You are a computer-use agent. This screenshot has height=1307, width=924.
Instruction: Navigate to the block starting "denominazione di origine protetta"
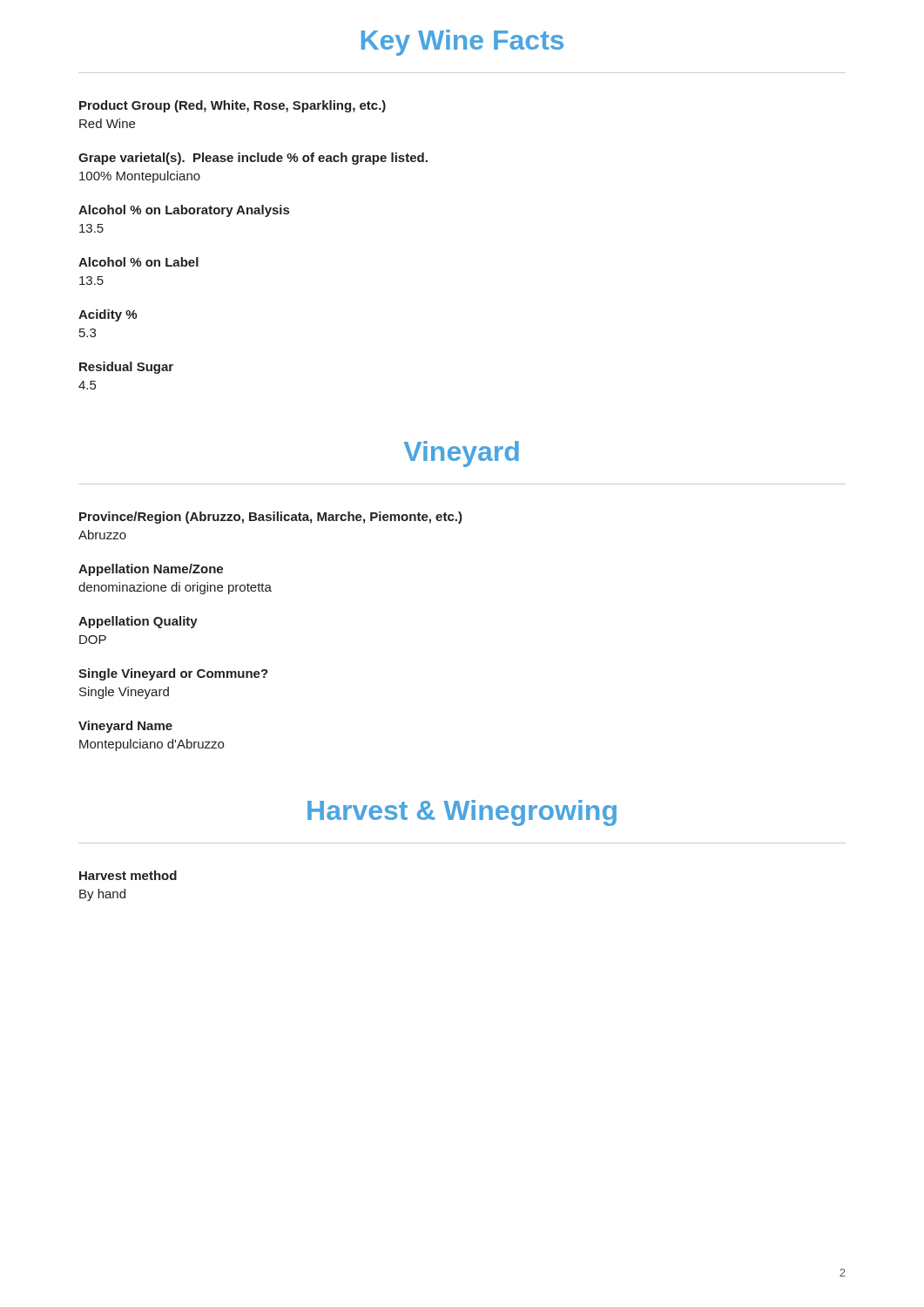pyautogui.click(x=175, y=588)
